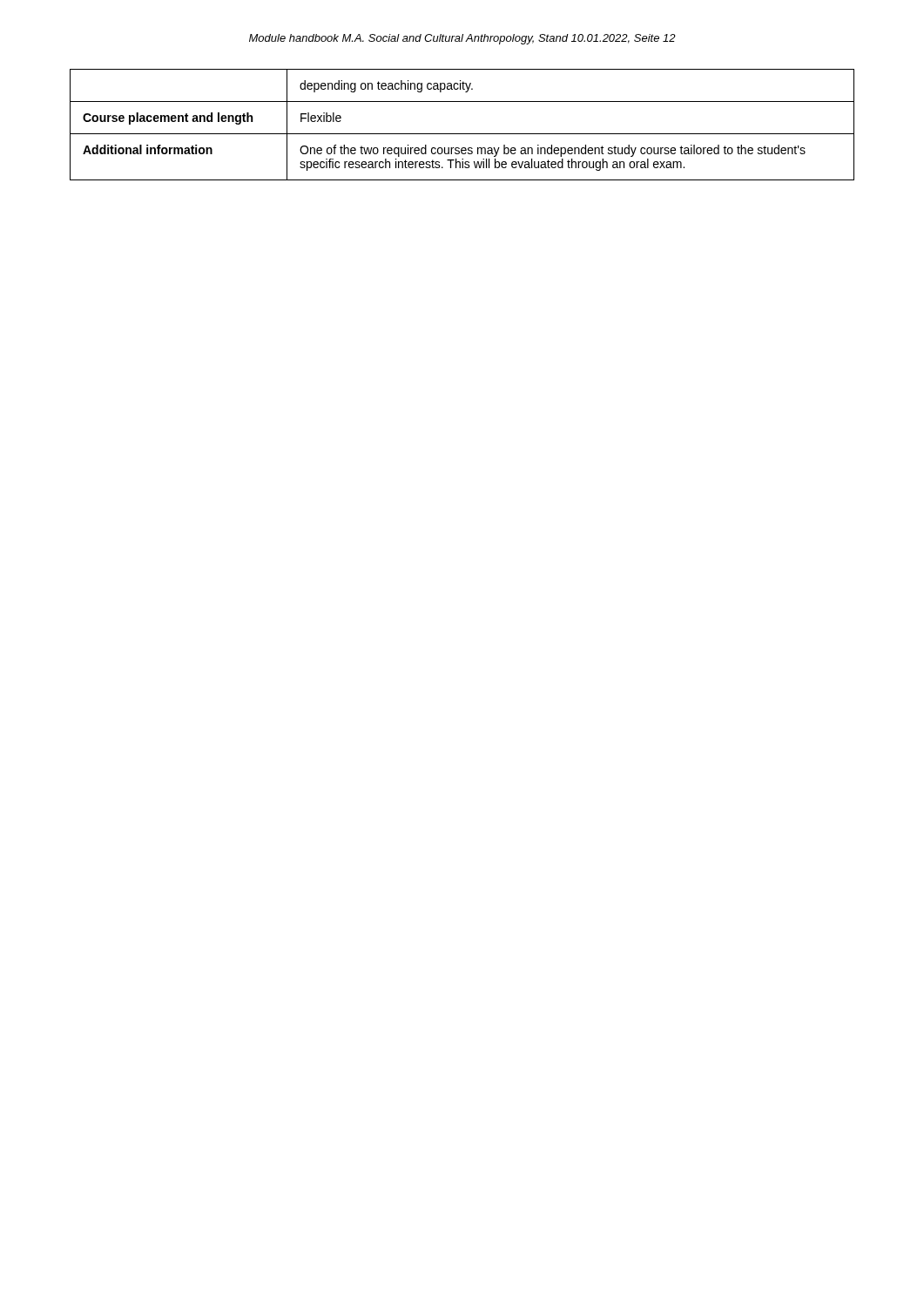The image size is (924, 1307).
Task: Locate the table with the text "Additional information"
Action: (x=462, y=125)
